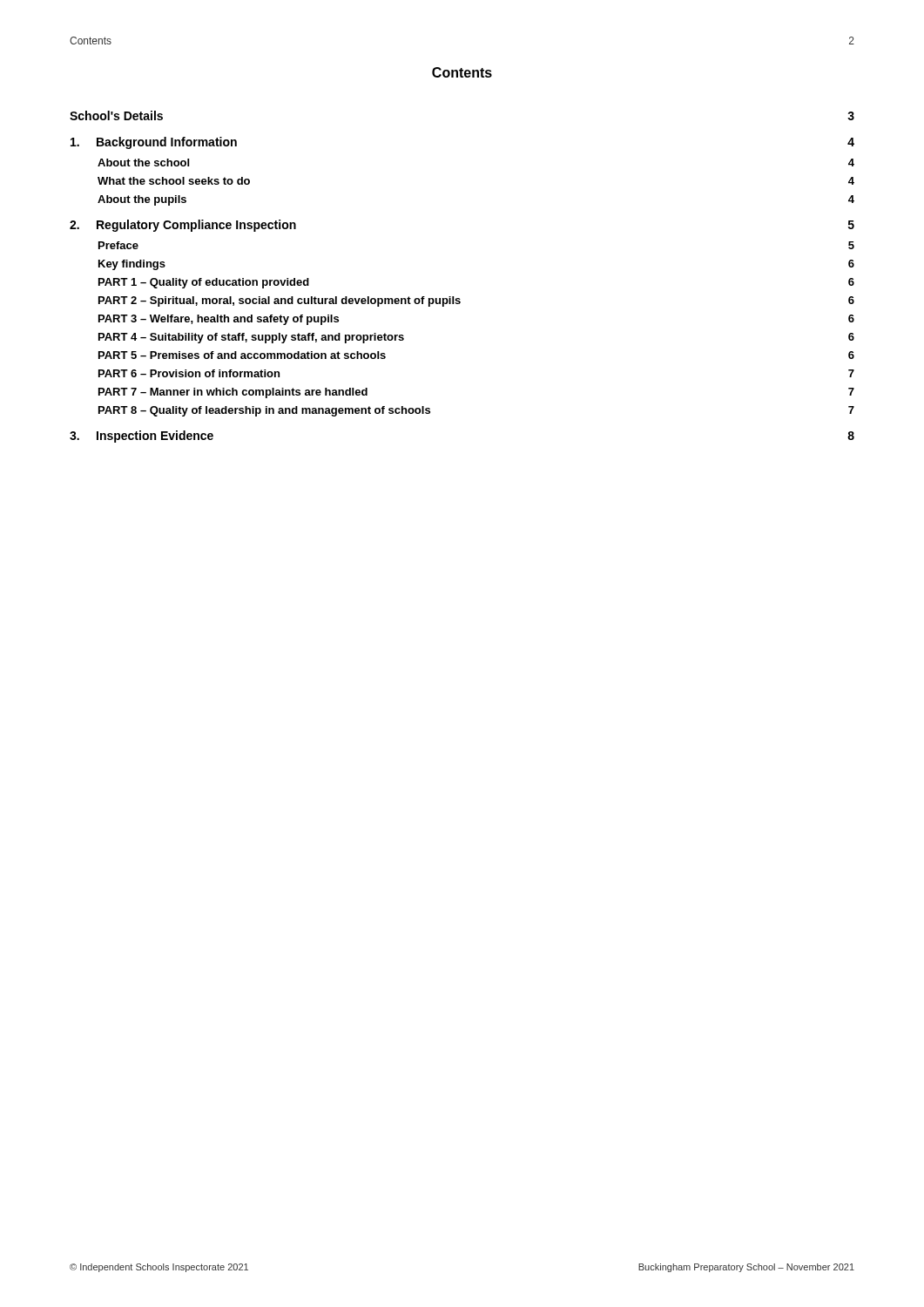Select the text block starting "3. Inspection Evidence 8"

(x=152, y=436)
